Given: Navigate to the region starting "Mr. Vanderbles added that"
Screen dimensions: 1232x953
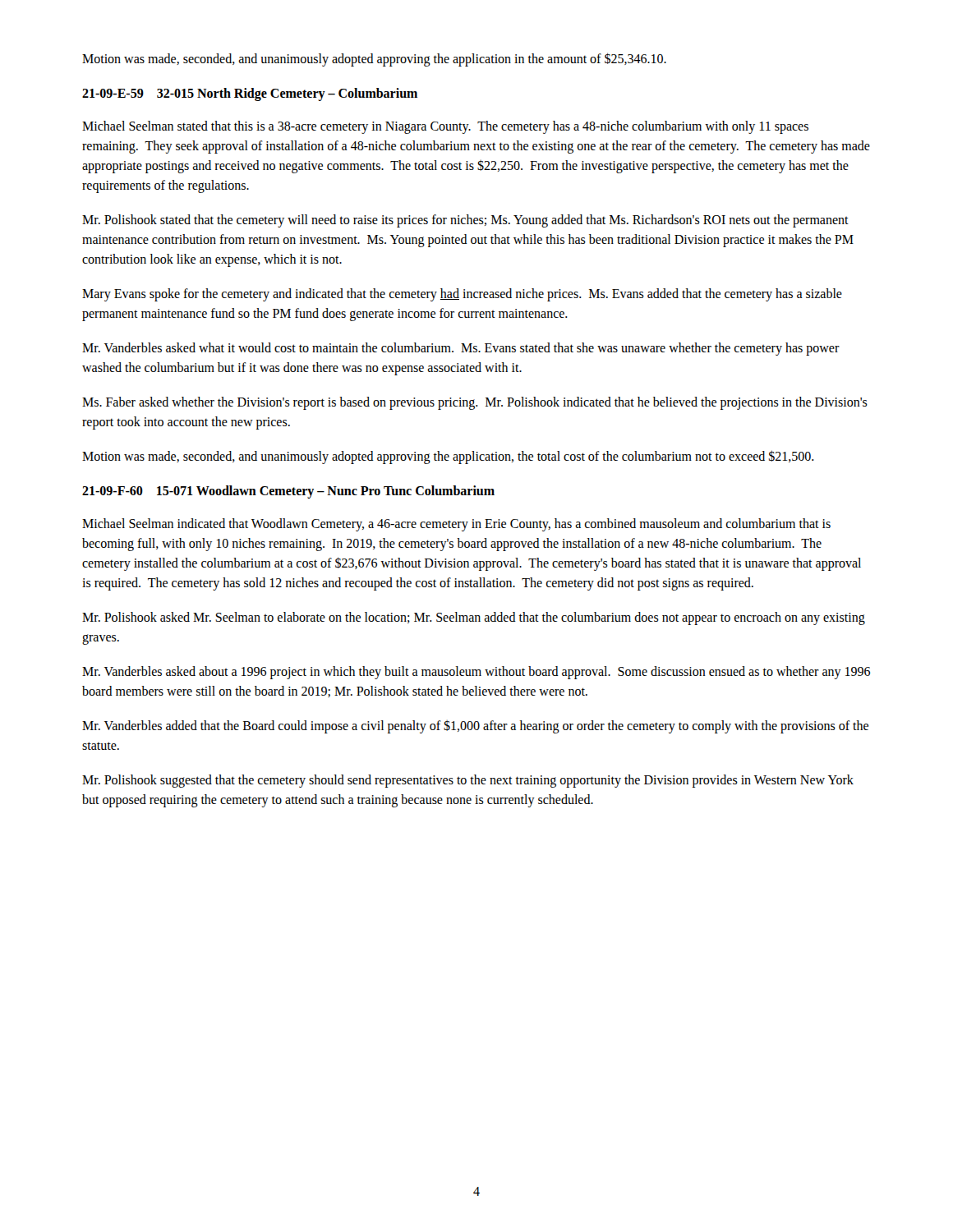Looking at the screenshot, I should pyautogui.click(x=476, y=736).
